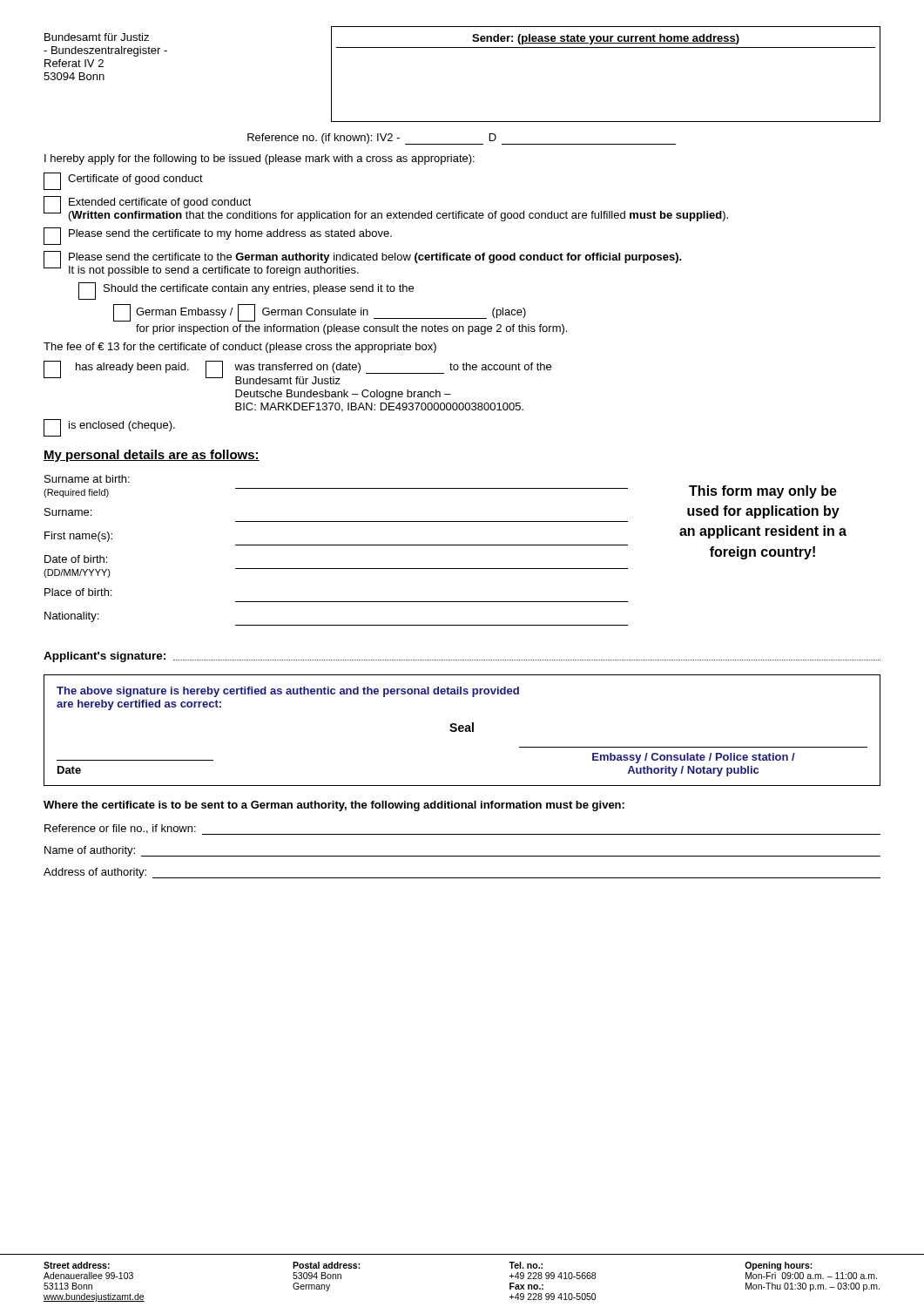The image size is (924, 1307).
Task: Point to the block beginning "Please send the certificate to my home address"
Action: click(x=230, y=233)
